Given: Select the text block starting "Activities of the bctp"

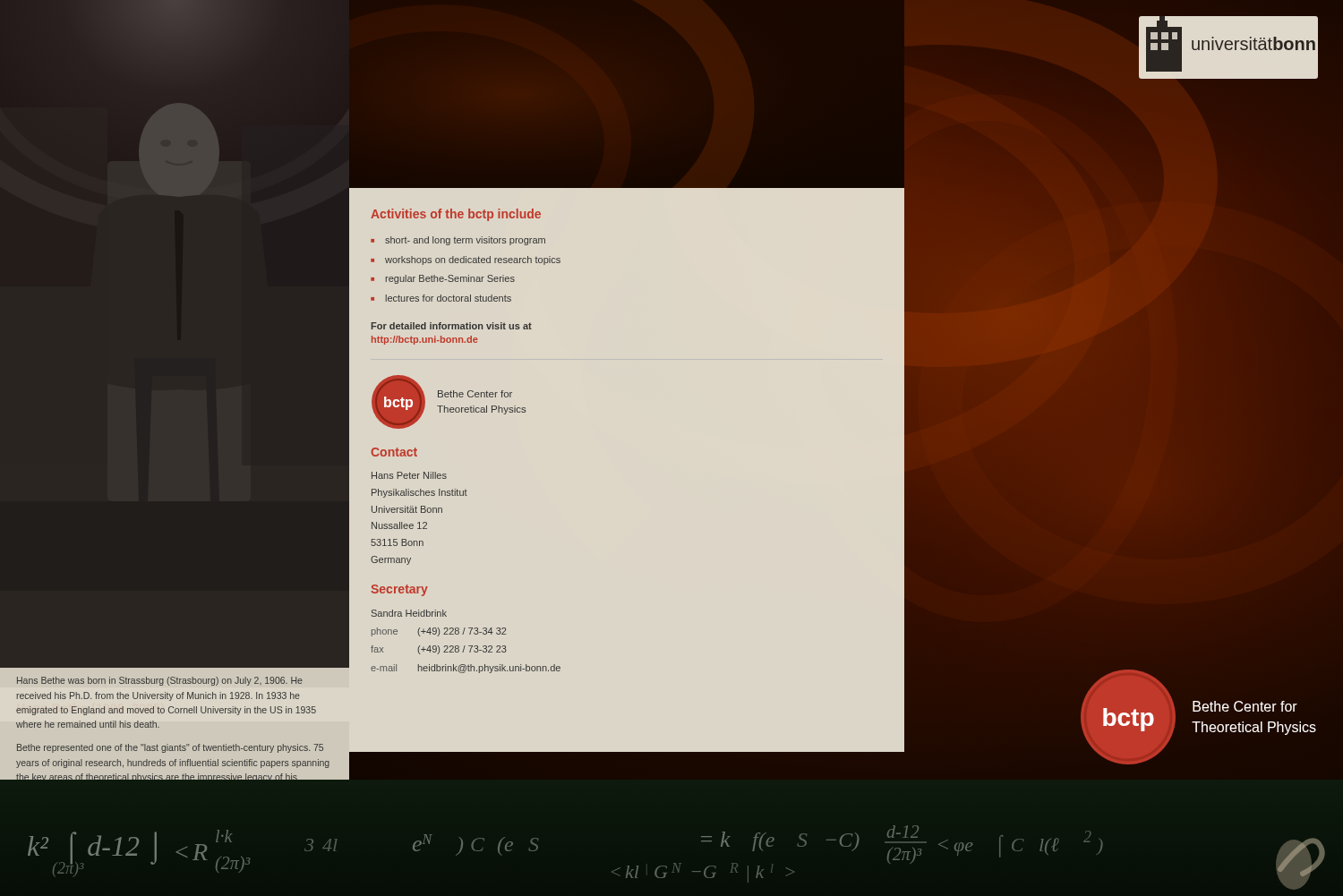Looking at the screenshot, I should (456, 214).
